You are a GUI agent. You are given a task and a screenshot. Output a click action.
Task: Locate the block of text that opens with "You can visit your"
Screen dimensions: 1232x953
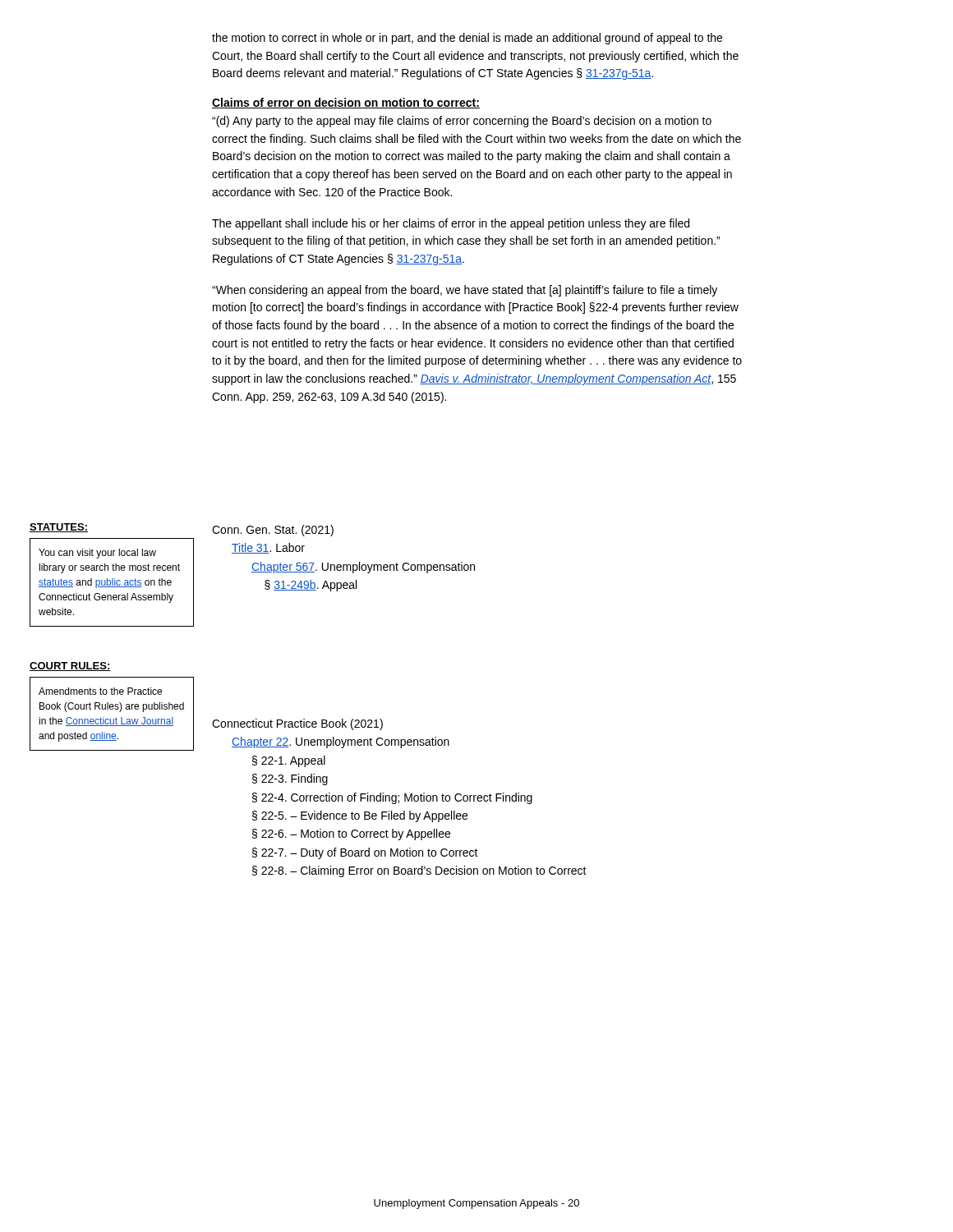[x=109, y=582]
